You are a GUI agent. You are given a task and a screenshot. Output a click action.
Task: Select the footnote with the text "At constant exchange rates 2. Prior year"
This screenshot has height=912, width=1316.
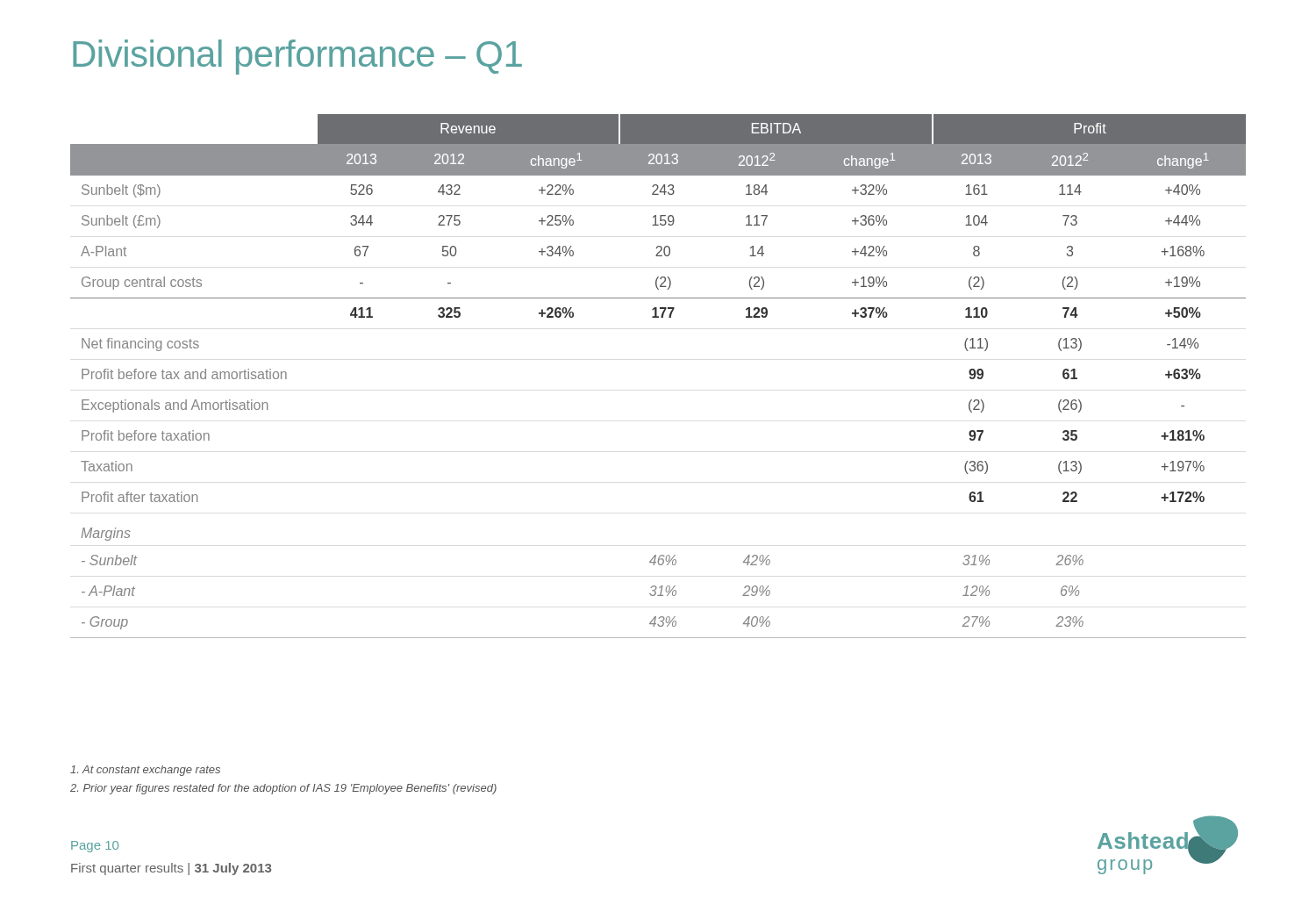point(283,780)
